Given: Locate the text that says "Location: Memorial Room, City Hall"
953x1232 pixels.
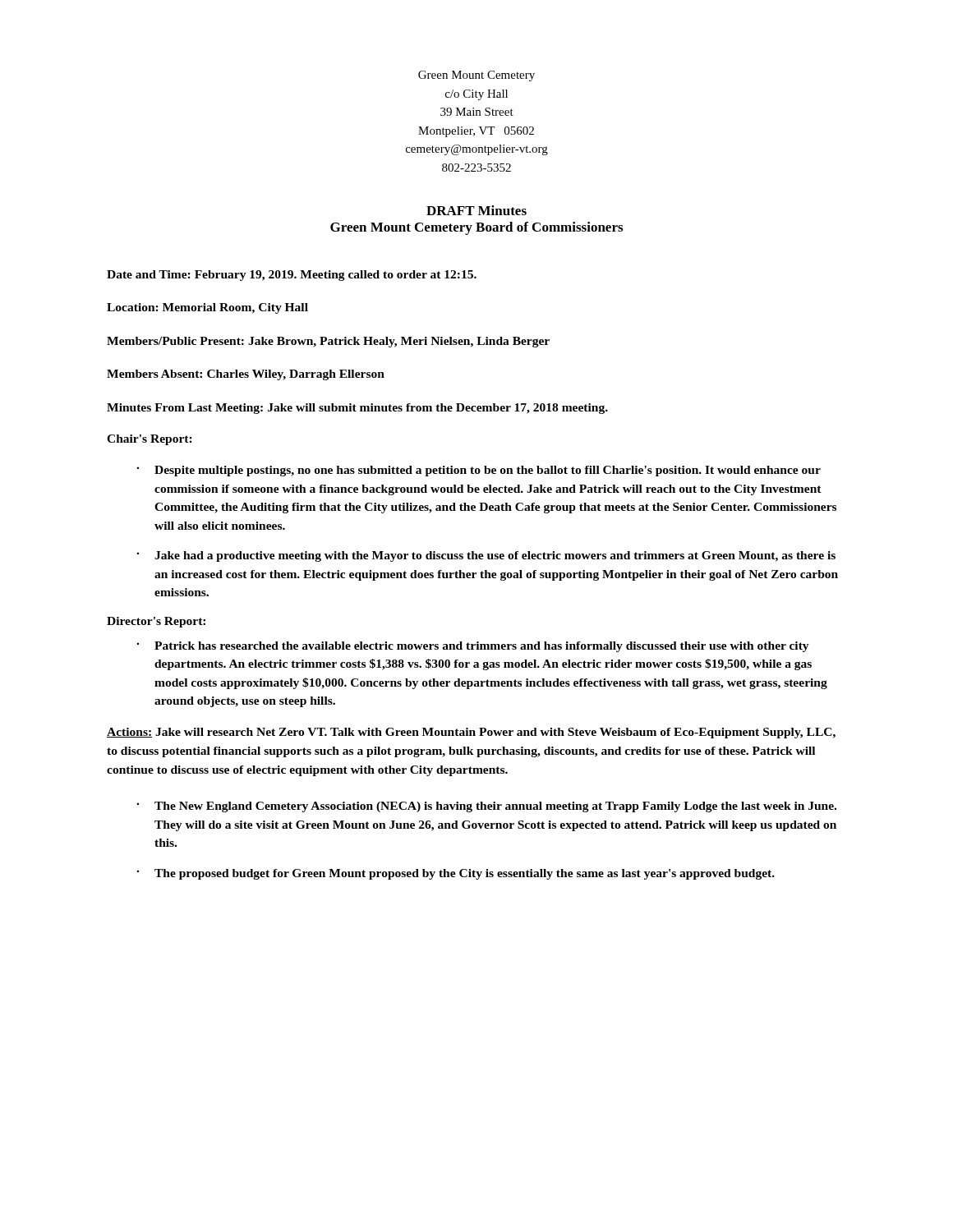Looking at the screenshot, I should [207, 307].
